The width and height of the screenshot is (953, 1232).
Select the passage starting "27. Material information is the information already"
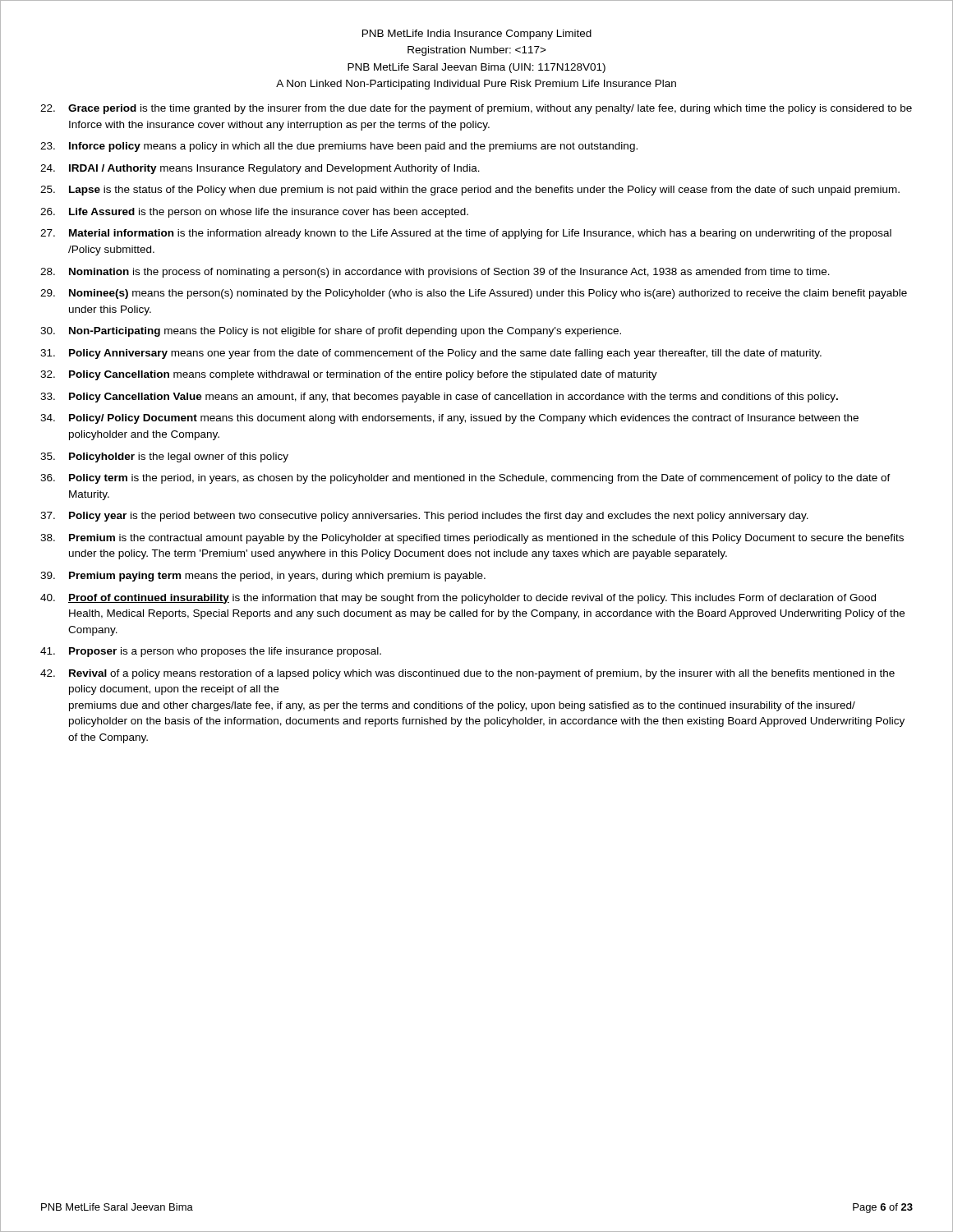pos(476,241)
